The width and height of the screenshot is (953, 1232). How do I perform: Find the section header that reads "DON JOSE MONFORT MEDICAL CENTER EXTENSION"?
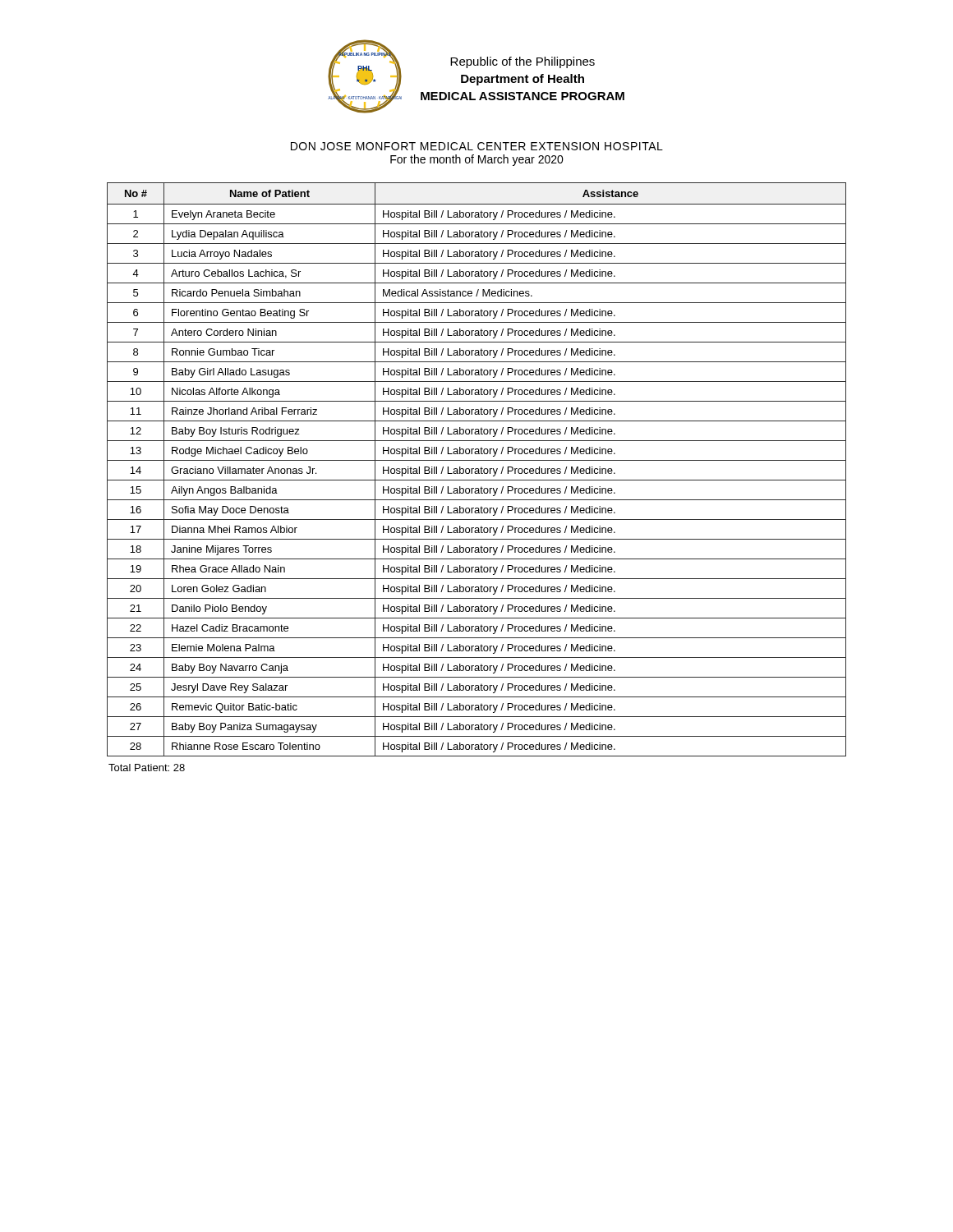point(476,153)
